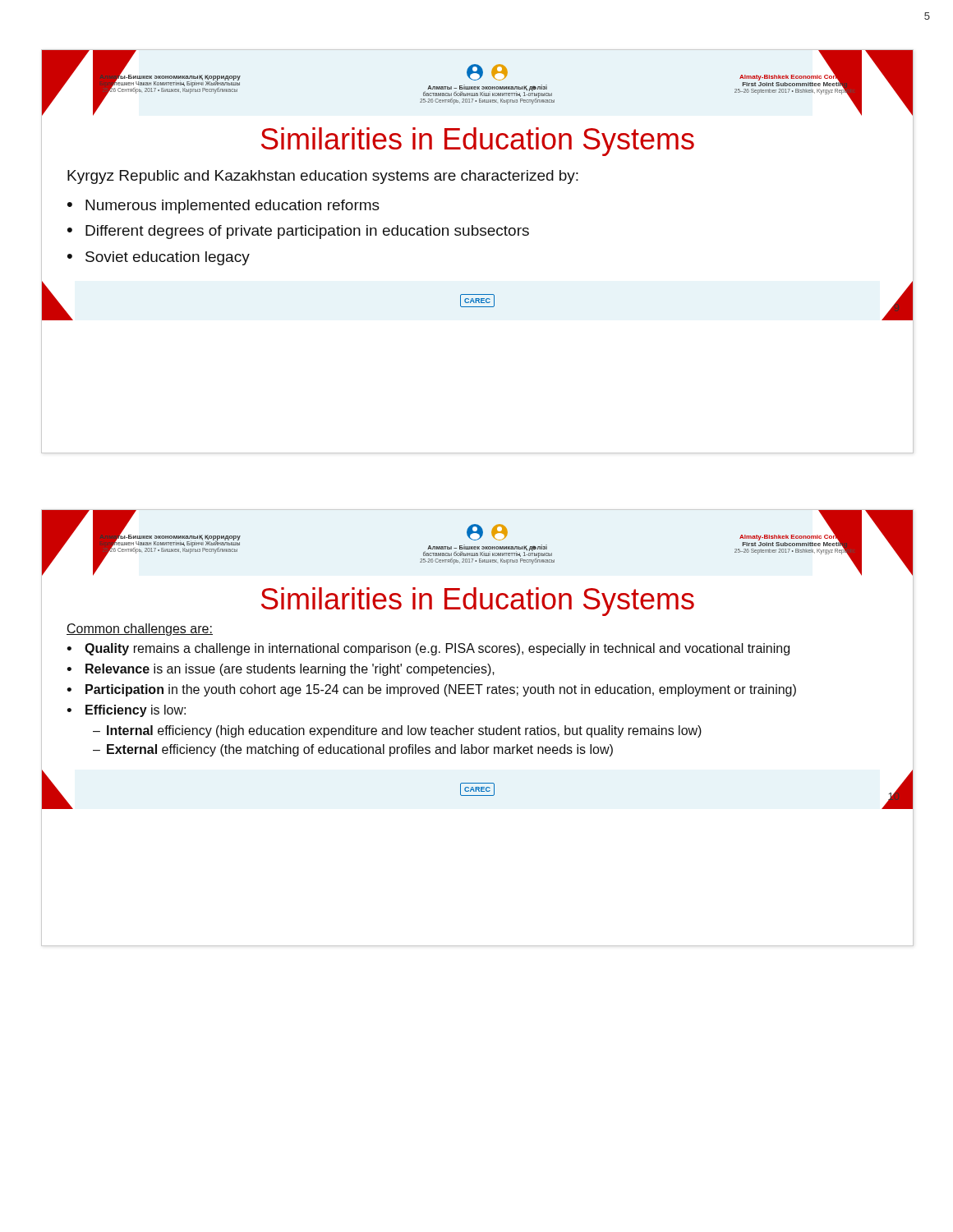Locate the block starting "Common challenges are:"
This screenshot has height=1232, width=953.
coord(140,629)
